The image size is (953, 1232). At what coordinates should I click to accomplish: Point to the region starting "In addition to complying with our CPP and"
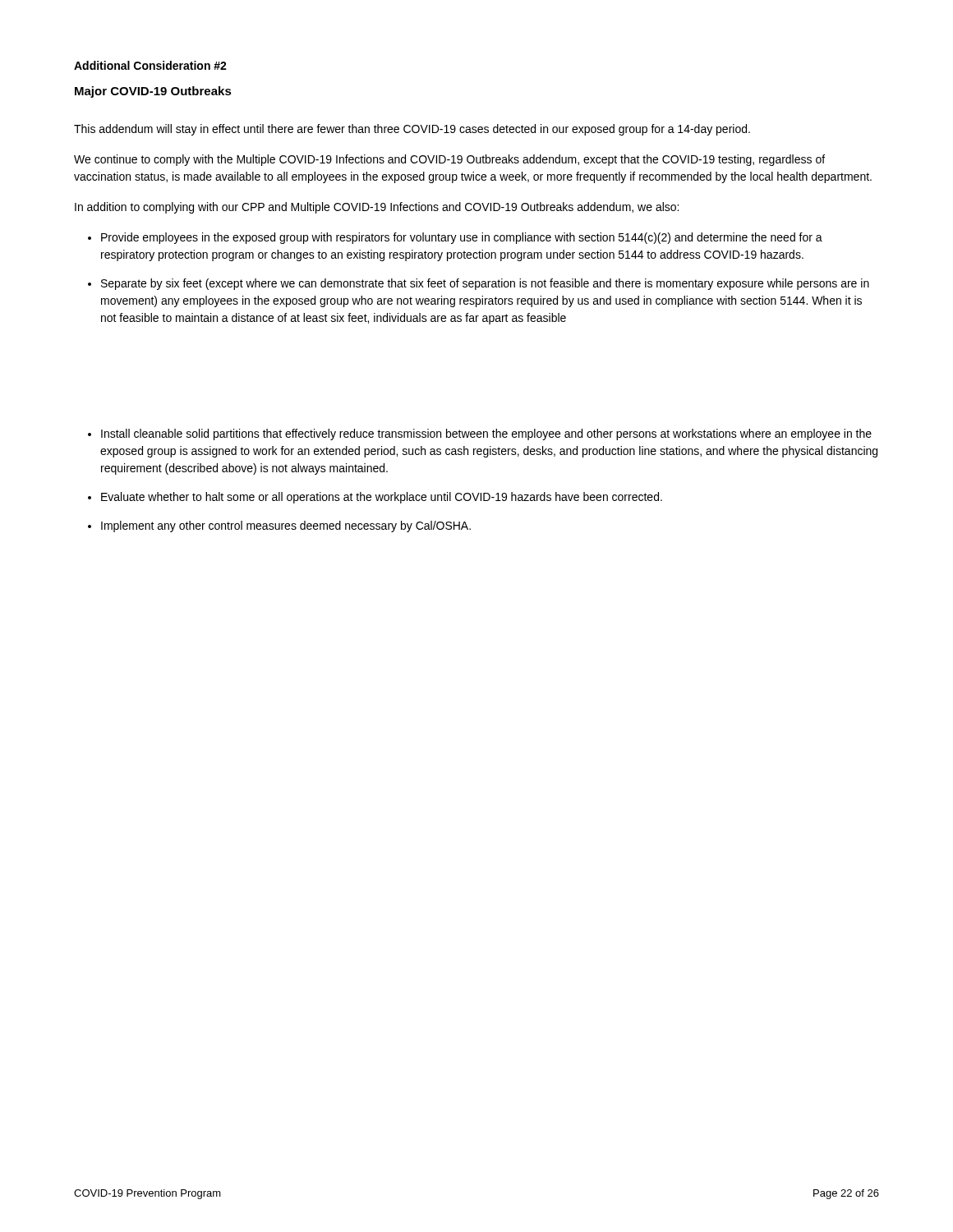377,207
